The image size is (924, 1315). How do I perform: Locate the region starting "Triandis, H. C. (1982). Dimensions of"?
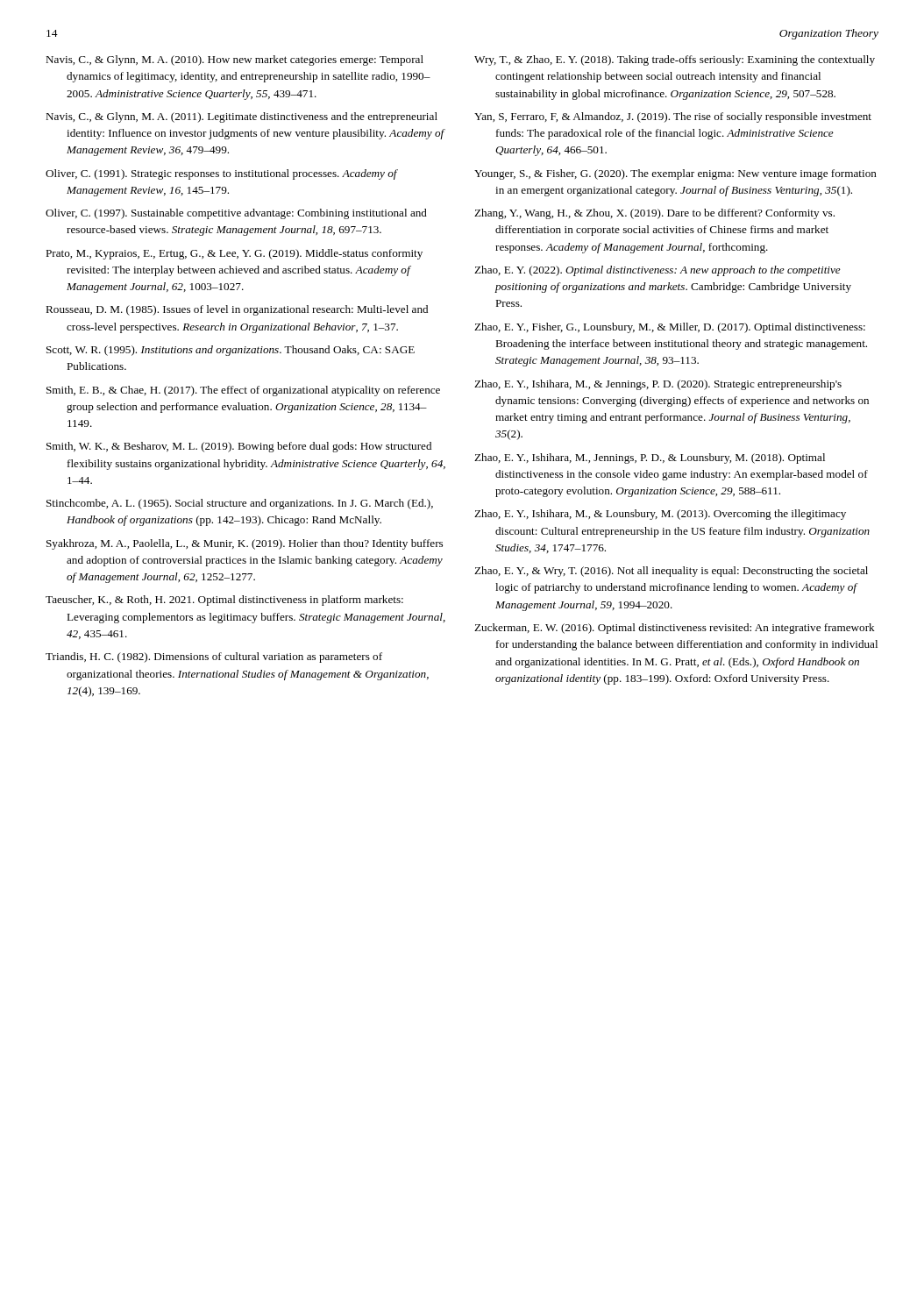[237, 673]
